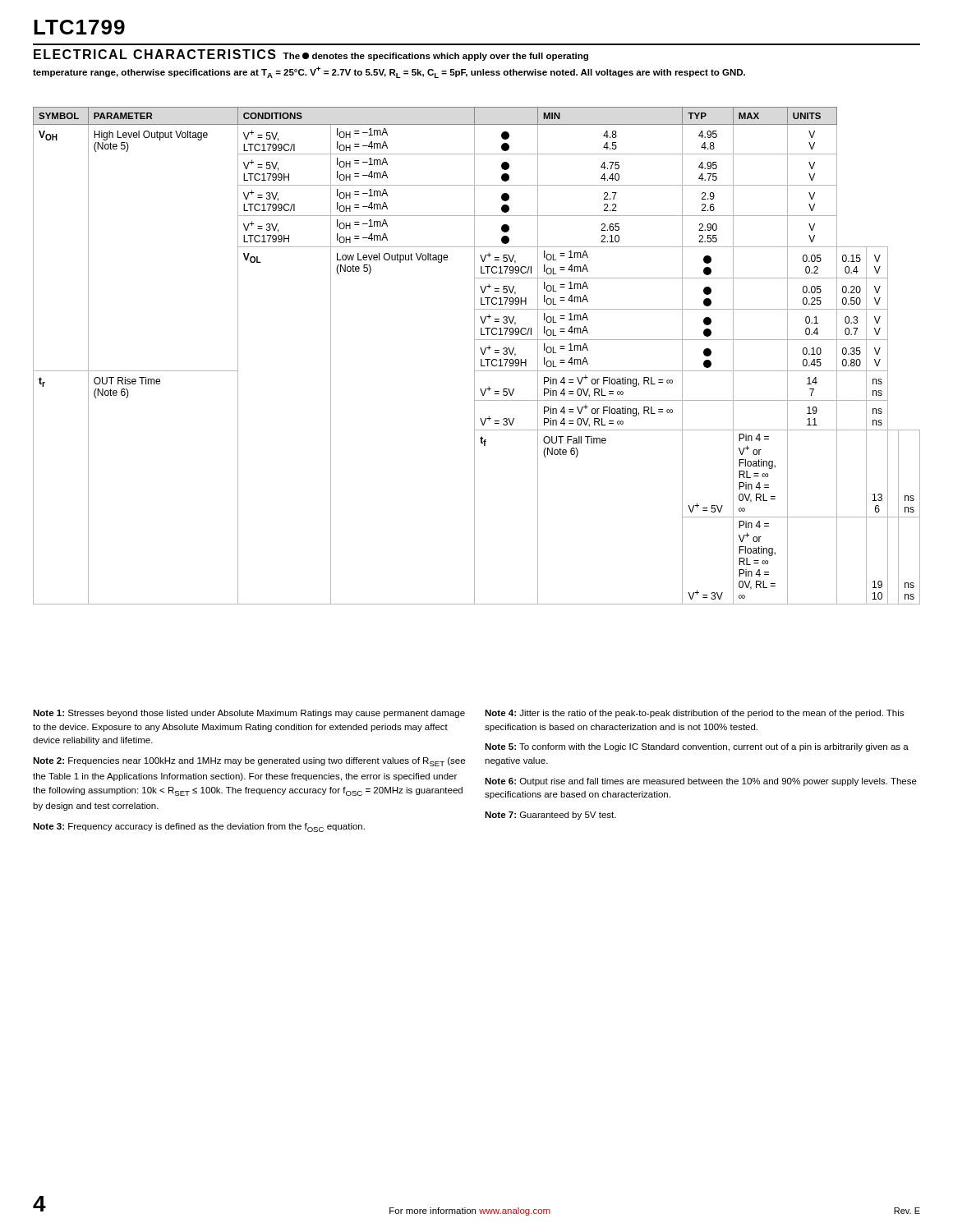This screenshot has width=953, height=1232.
Task: Find the footnote that reads "Note 7: Guaranteed by 5V"
Action: point(551,815)
